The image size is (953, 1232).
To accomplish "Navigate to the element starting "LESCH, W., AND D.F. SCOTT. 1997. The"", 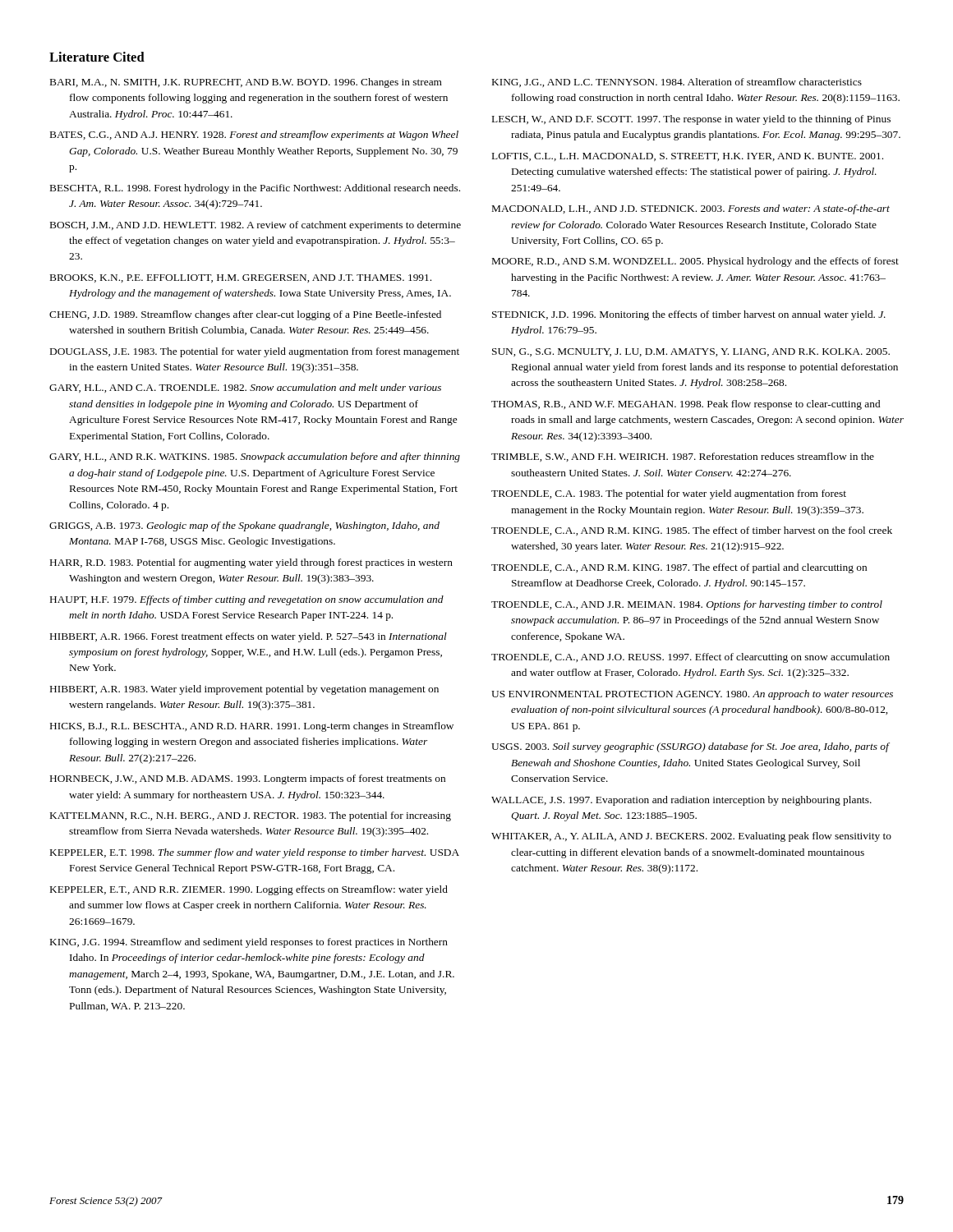I will (x=696, y=127).
